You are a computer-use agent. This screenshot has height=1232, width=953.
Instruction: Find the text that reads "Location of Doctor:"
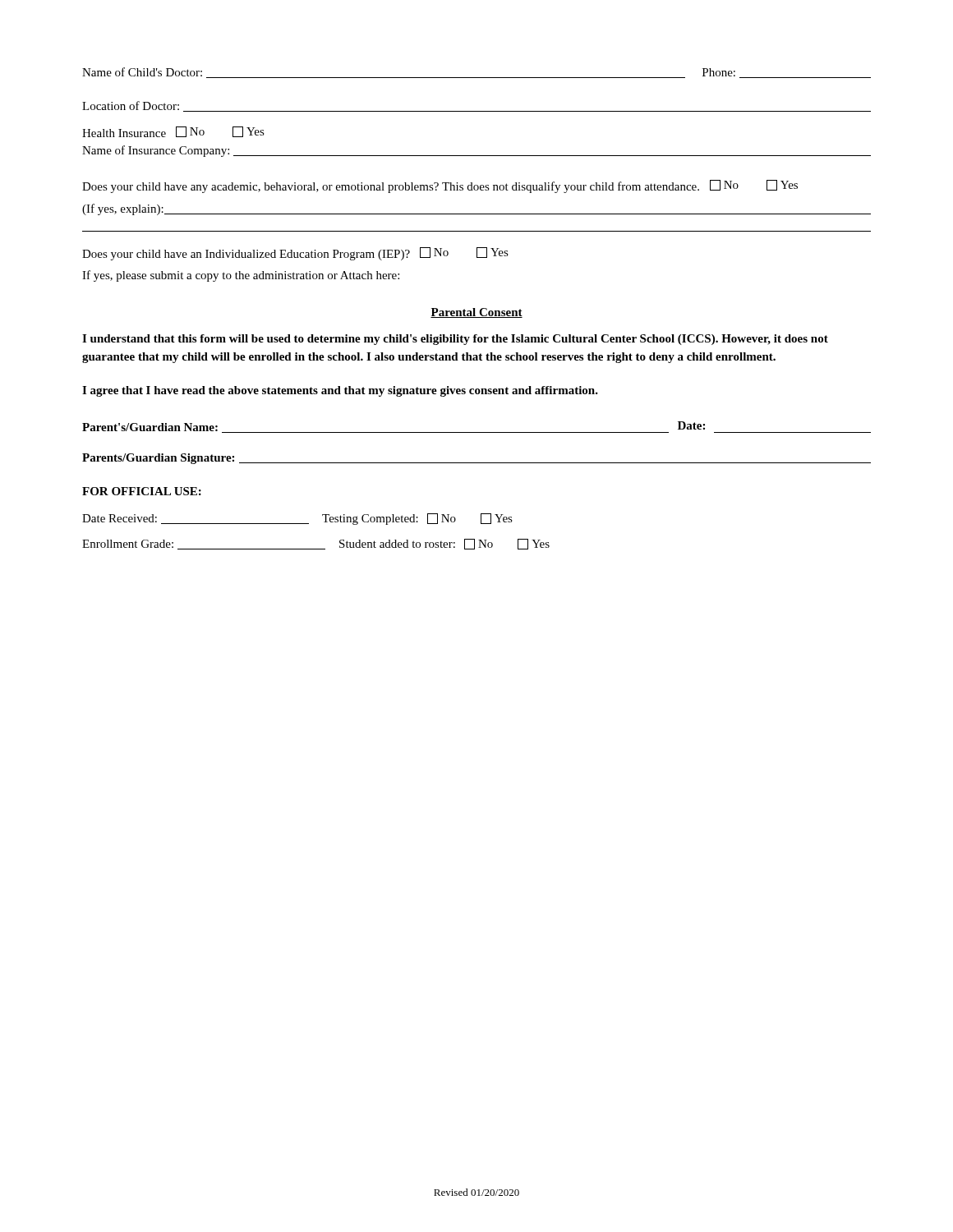[x=476, y=106]
